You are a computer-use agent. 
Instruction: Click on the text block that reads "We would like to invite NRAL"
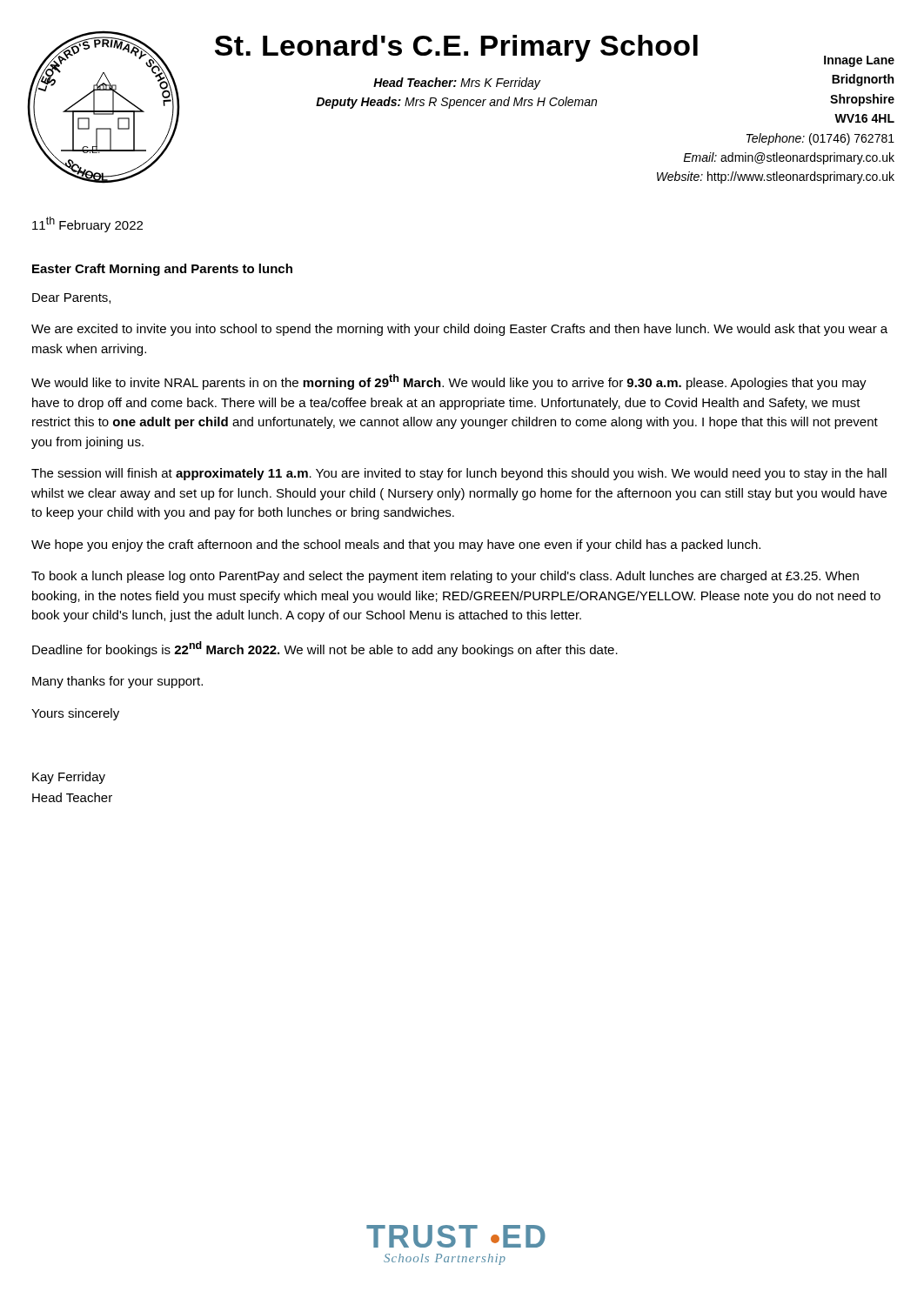click(454, 410)
